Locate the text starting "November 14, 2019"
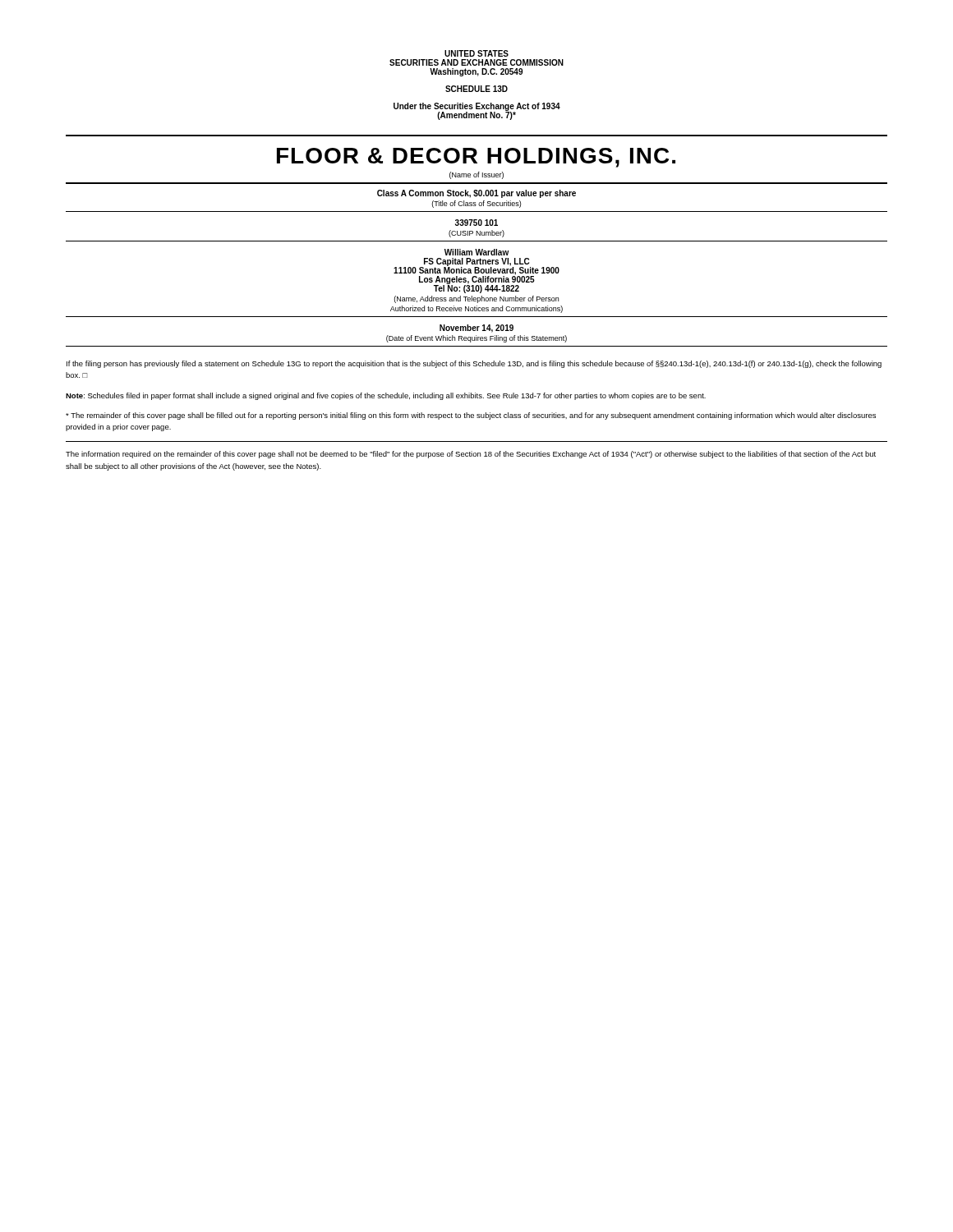953x1232 pixels. (476, 333)
